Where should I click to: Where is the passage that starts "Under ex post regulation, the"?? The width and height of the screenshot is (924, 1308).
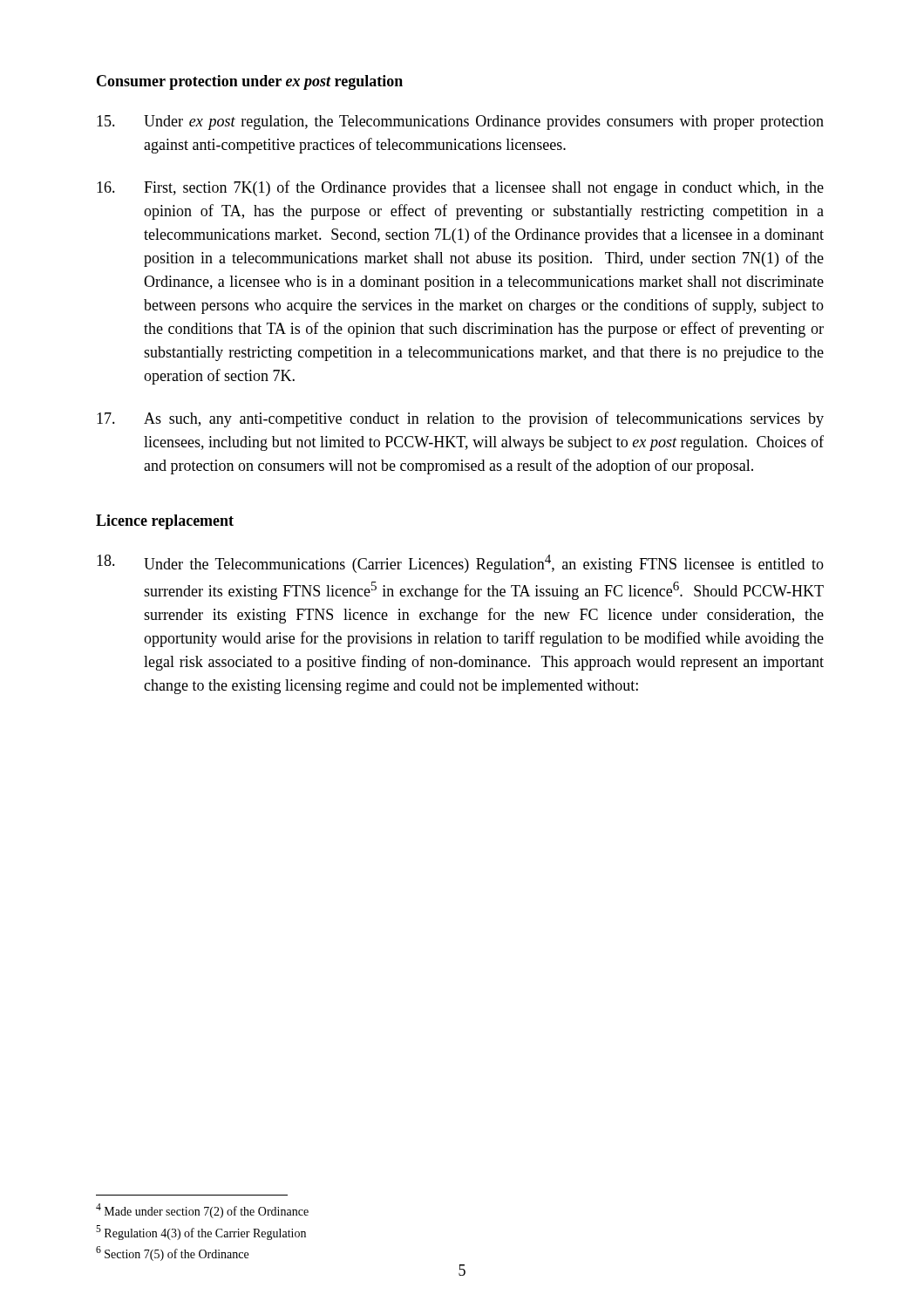coord(460,134)
